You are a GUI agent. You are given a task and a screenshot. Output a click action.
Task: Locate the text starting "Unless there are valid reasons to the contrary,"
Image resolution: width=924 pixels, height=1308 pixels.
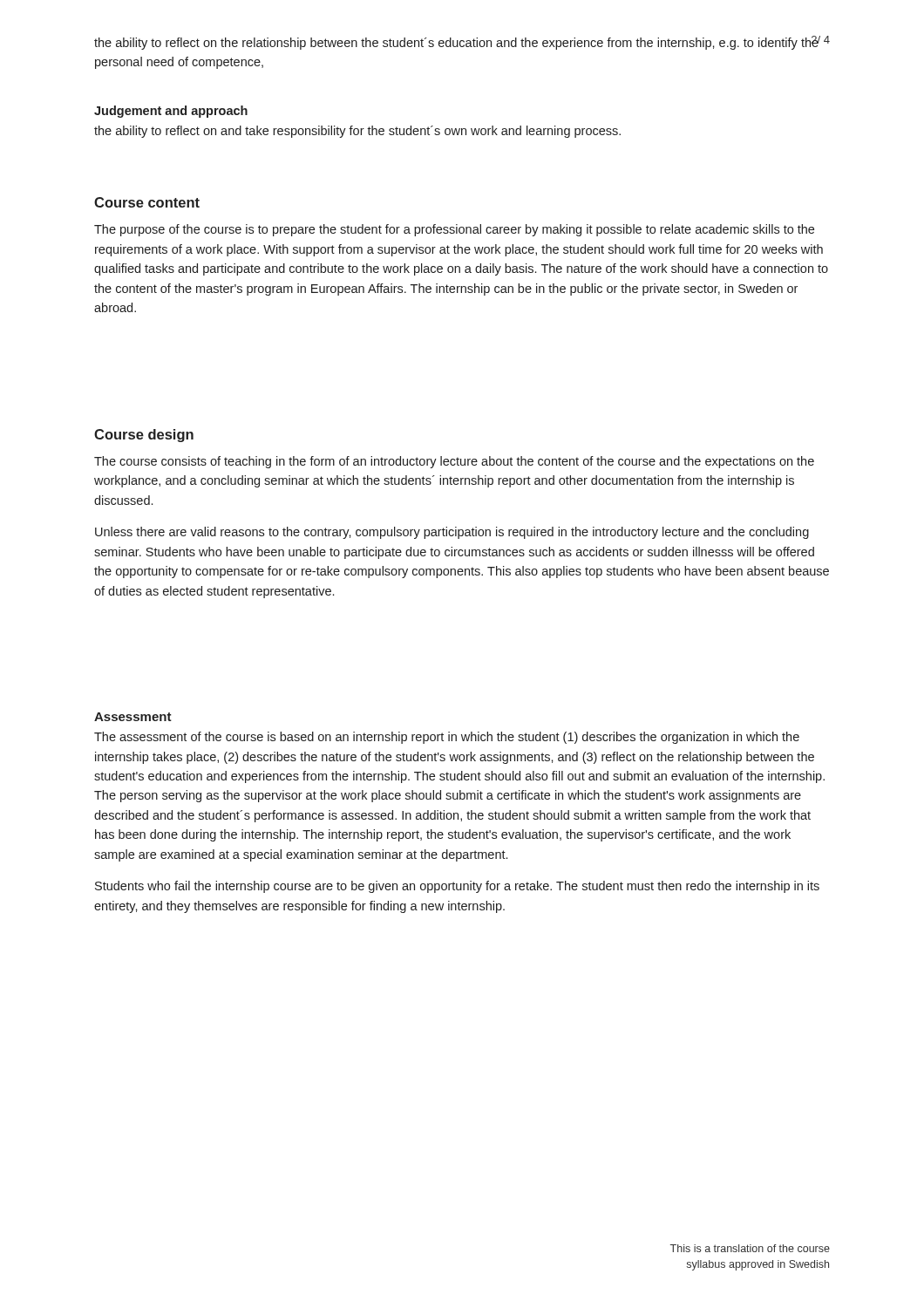coord(462,561)
